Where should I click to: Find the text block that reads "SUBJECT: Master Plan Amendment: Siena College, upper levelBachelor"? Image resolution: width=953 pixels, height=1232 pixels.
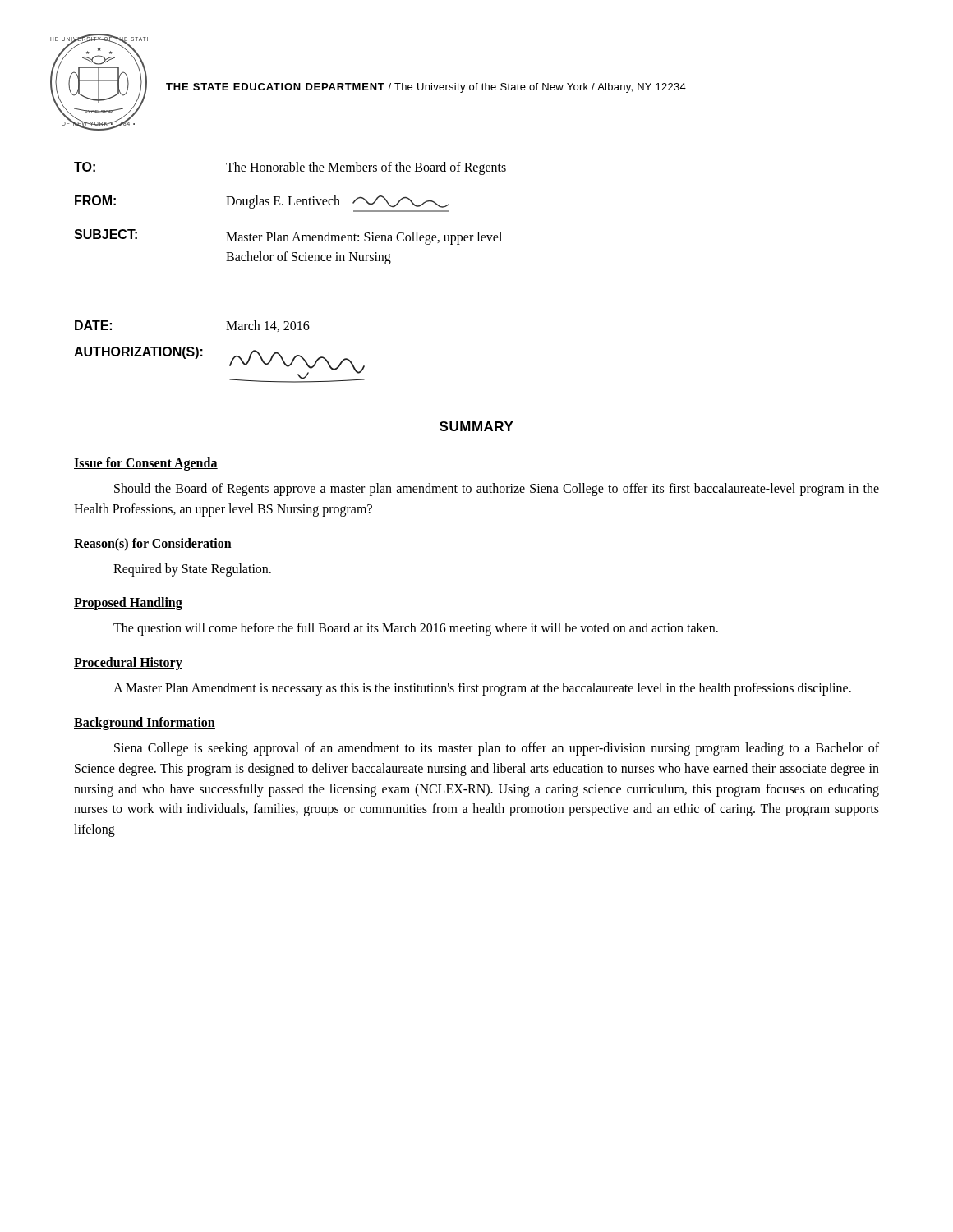(x=288, y=247)
